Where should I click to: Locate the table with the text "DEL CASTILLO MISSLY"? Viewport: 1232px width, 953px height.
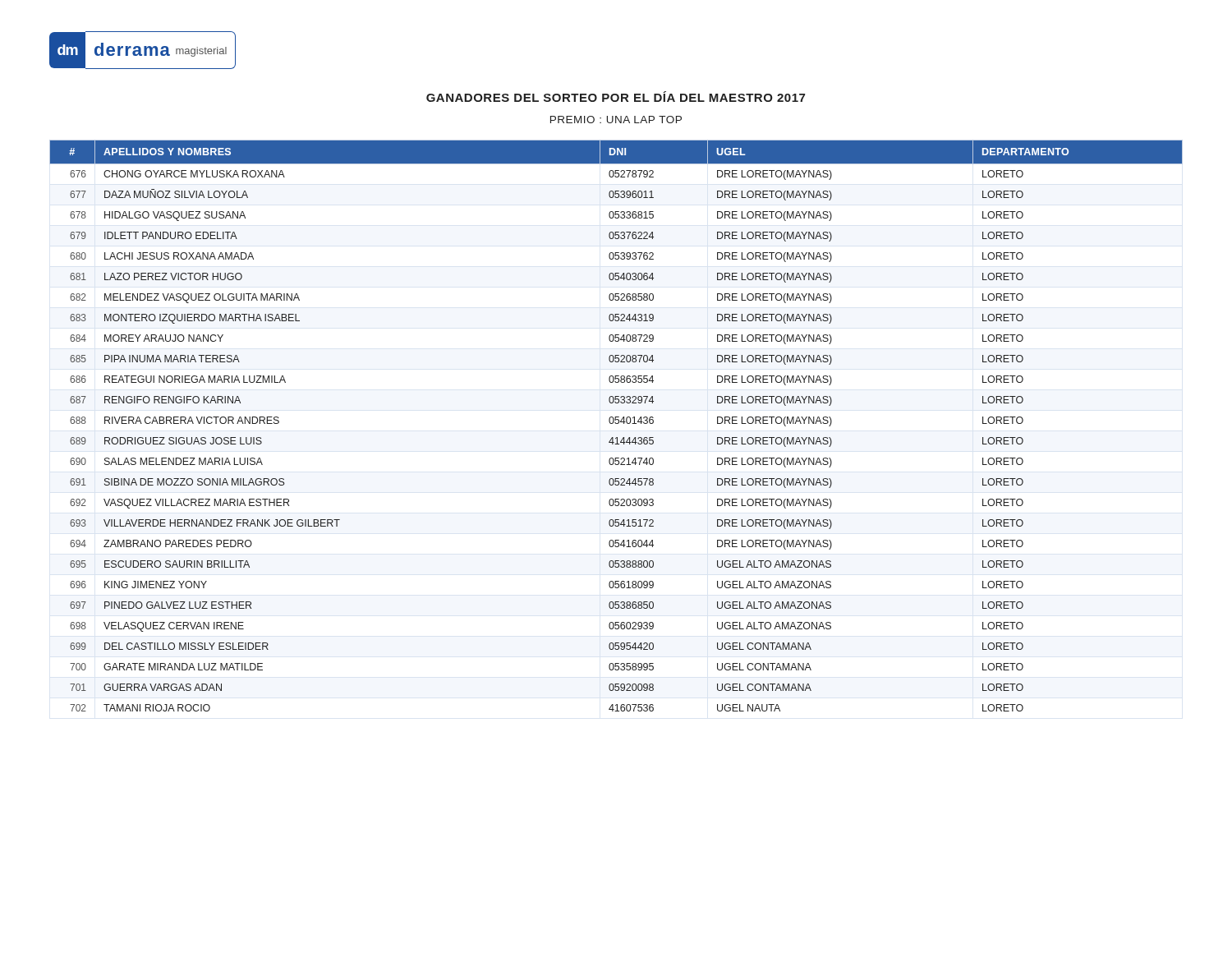coord(616,429)
